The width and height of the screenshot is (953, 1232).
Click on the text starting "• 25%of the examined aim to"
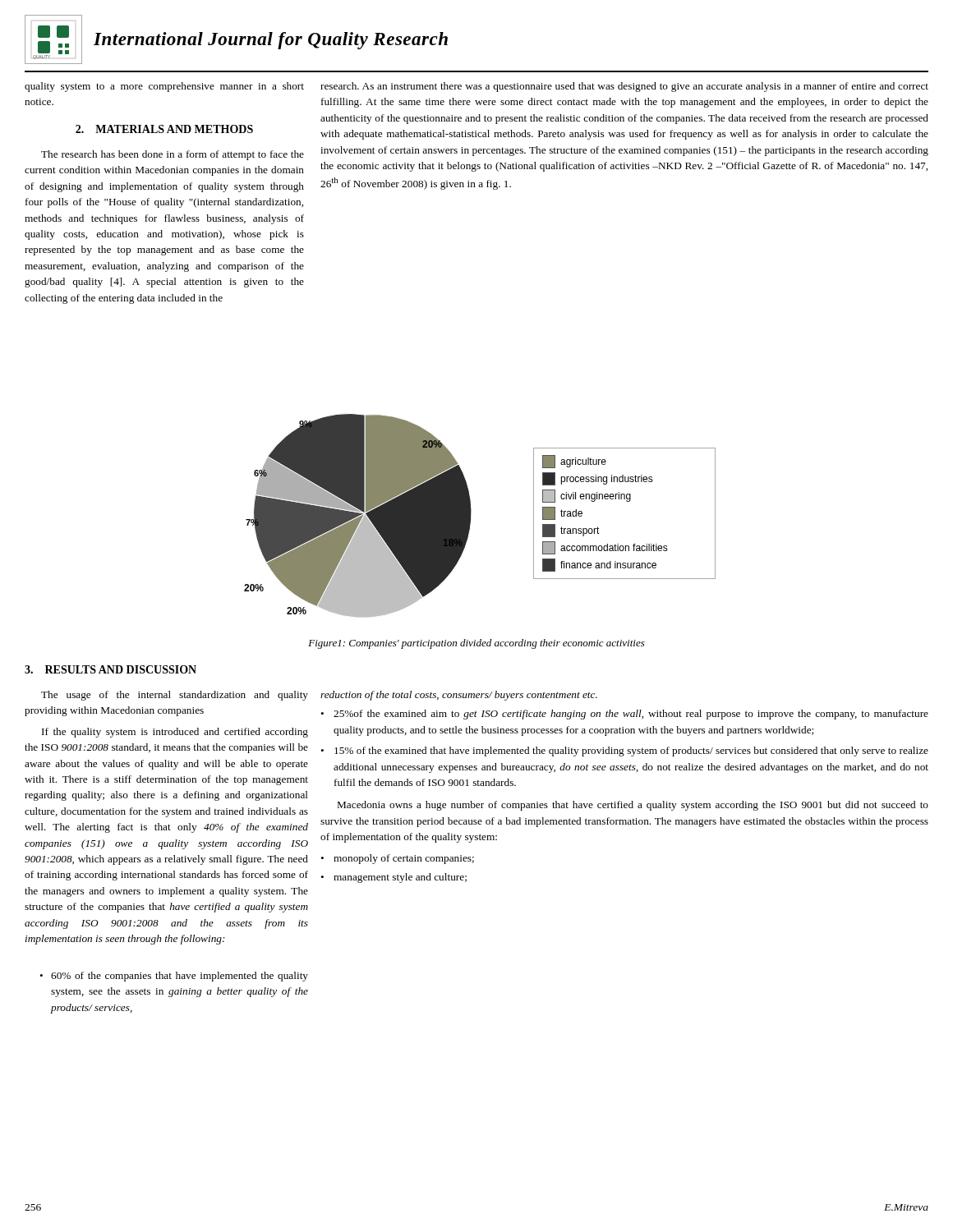pos(624,722)
